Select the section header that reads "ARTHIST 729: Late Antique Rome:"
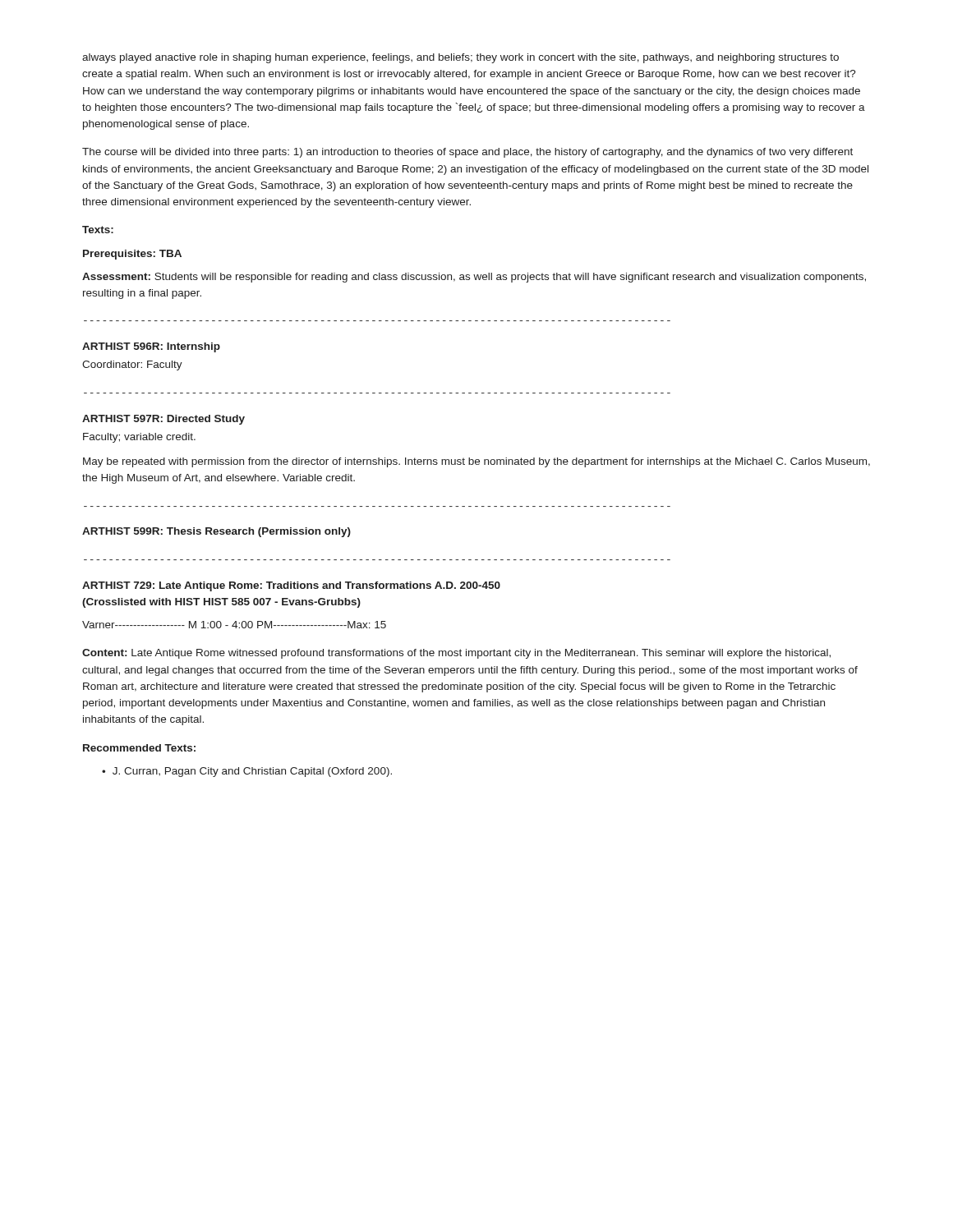 coord(291,593)
